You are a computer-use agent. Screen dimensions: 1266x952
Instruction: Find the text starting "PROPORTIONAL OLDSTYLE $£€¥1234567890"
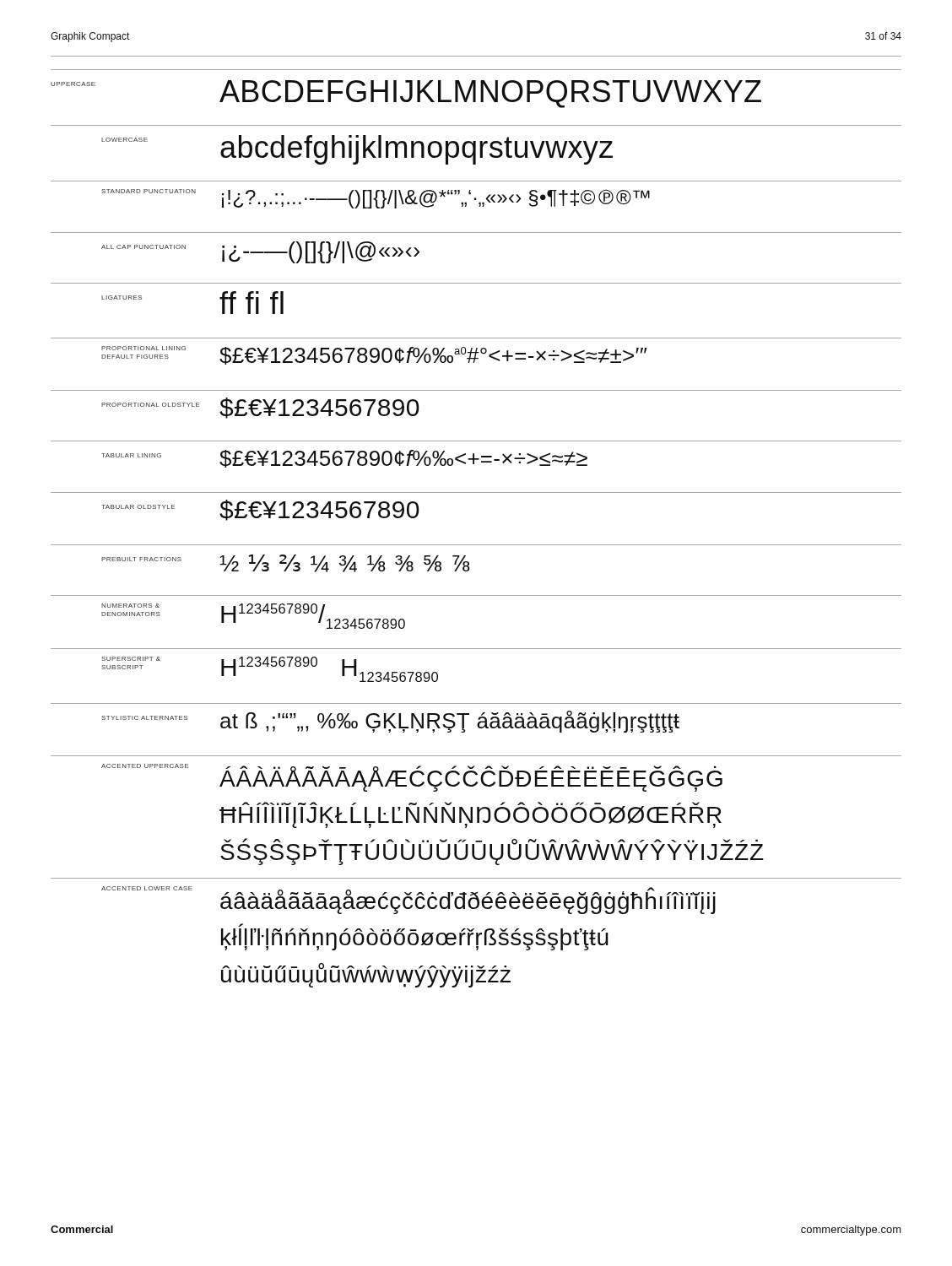click(260, 405)
